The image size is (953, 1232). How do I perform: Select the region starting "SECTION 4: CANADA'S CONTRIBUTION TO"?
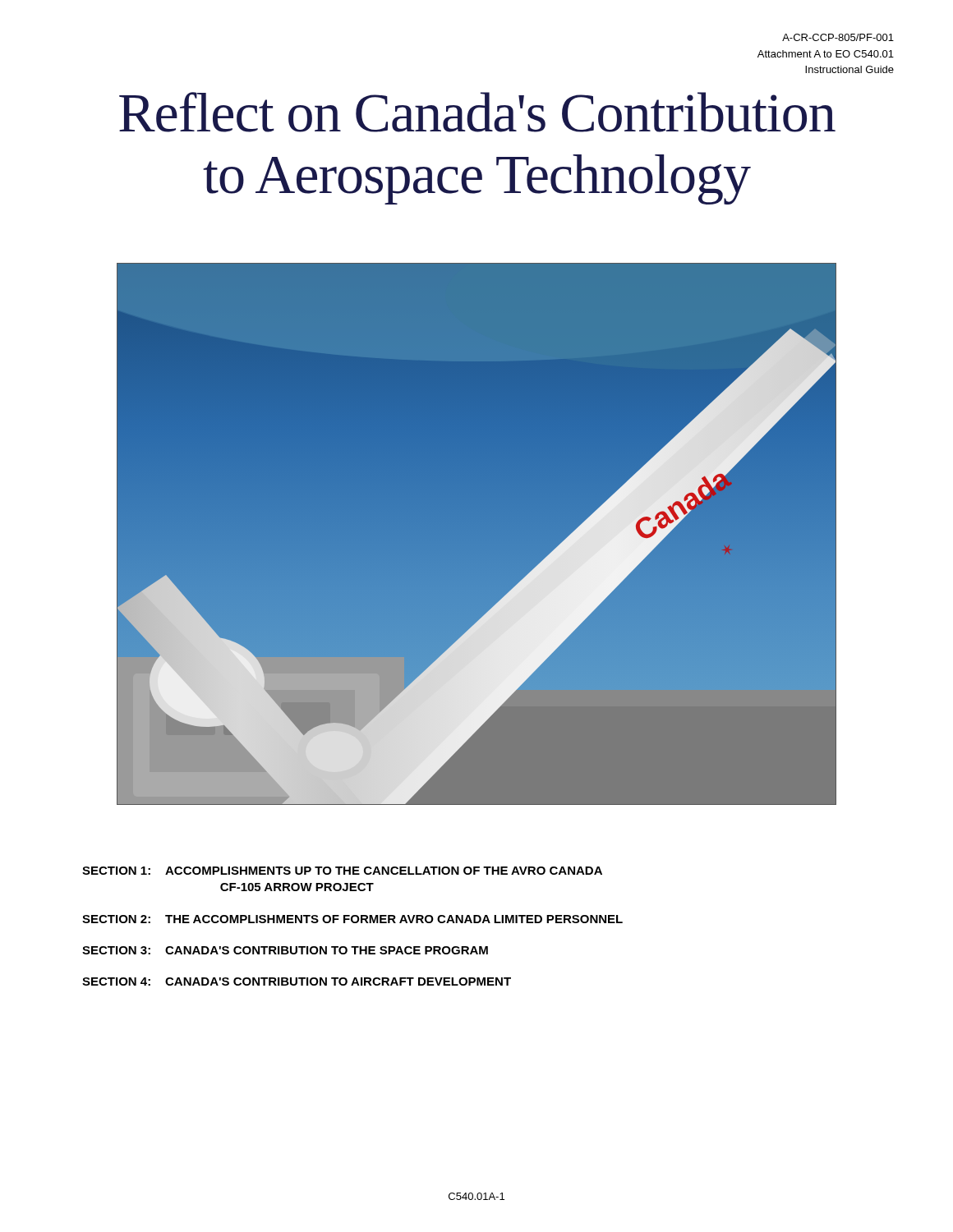pyautogui.click(x=476, y=982)
